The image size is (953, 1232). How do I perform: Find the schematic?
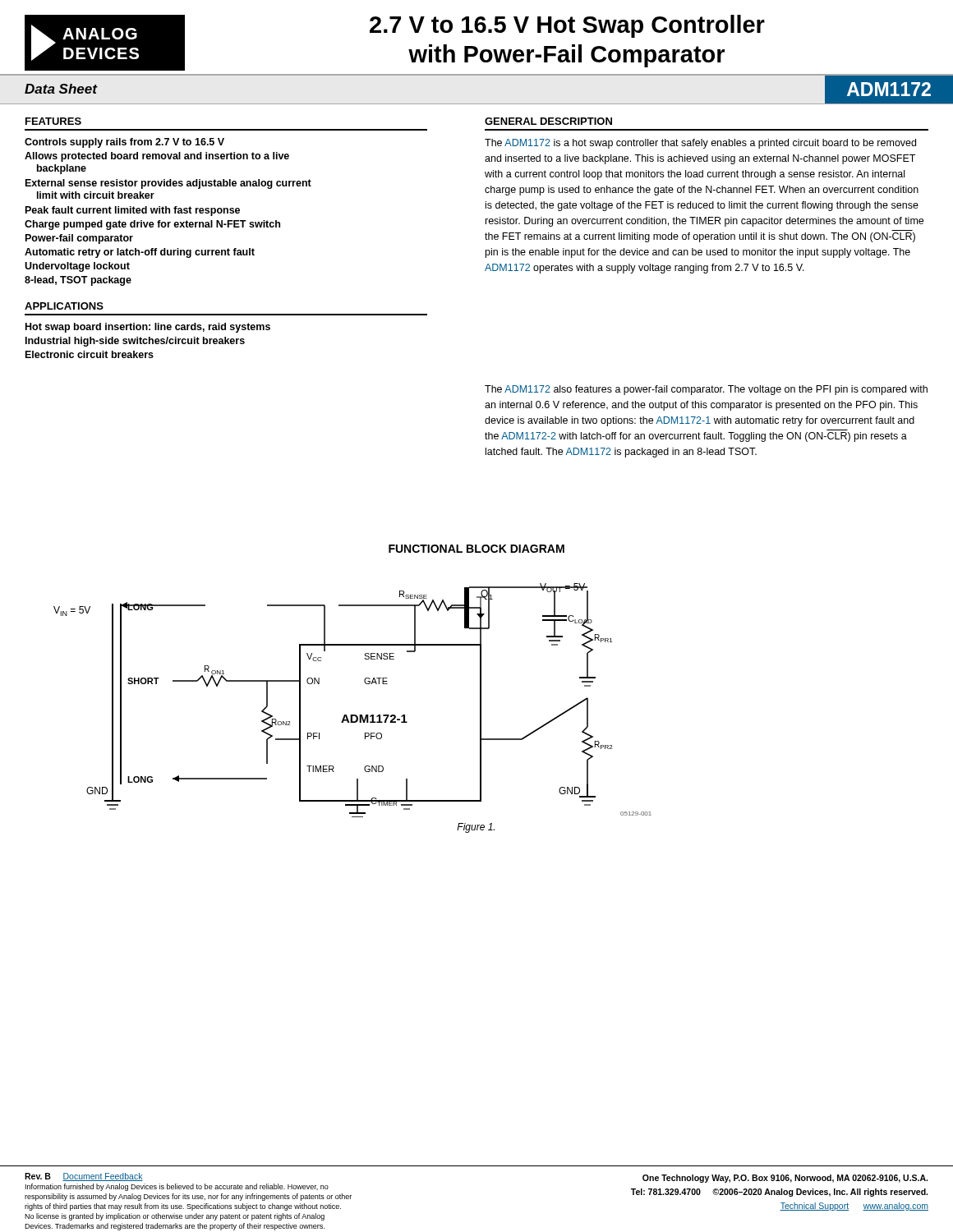(x=476, y=691)
